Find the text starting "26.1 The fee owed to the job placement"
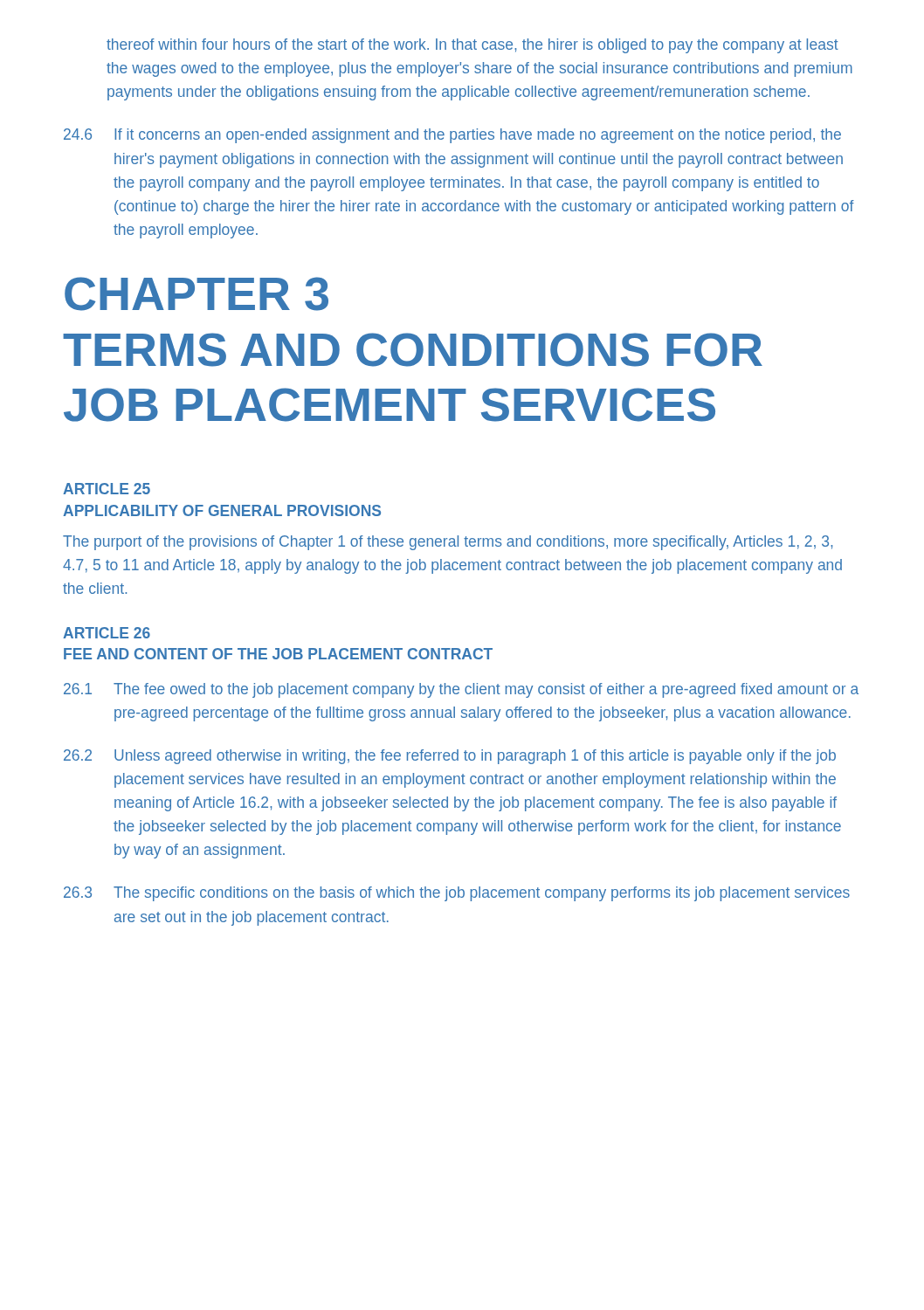 462,701
